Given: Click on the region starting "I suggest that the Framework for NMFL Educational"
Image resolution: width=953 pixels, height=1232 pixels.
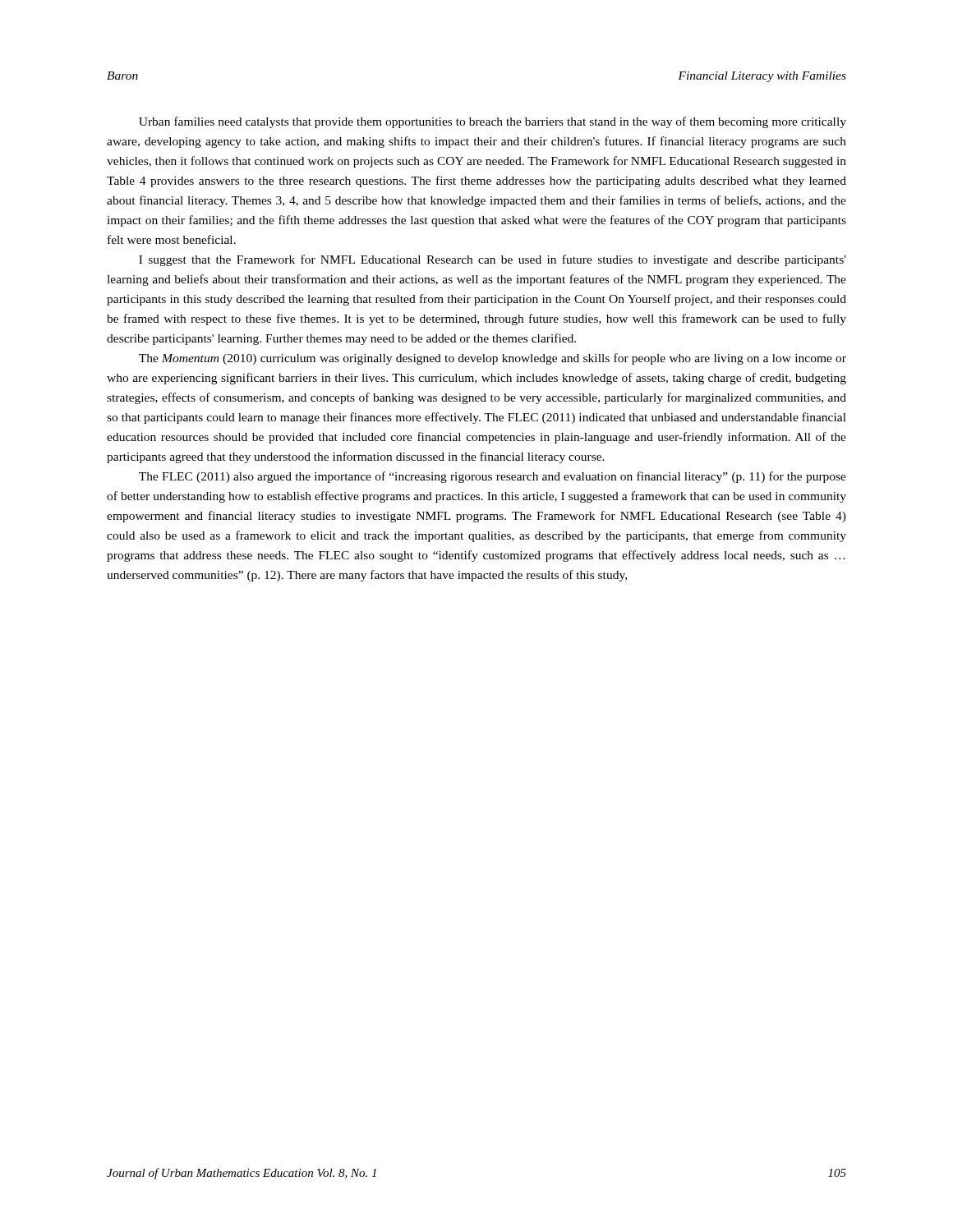Looking at the screenshot, I should coord(476,299).
